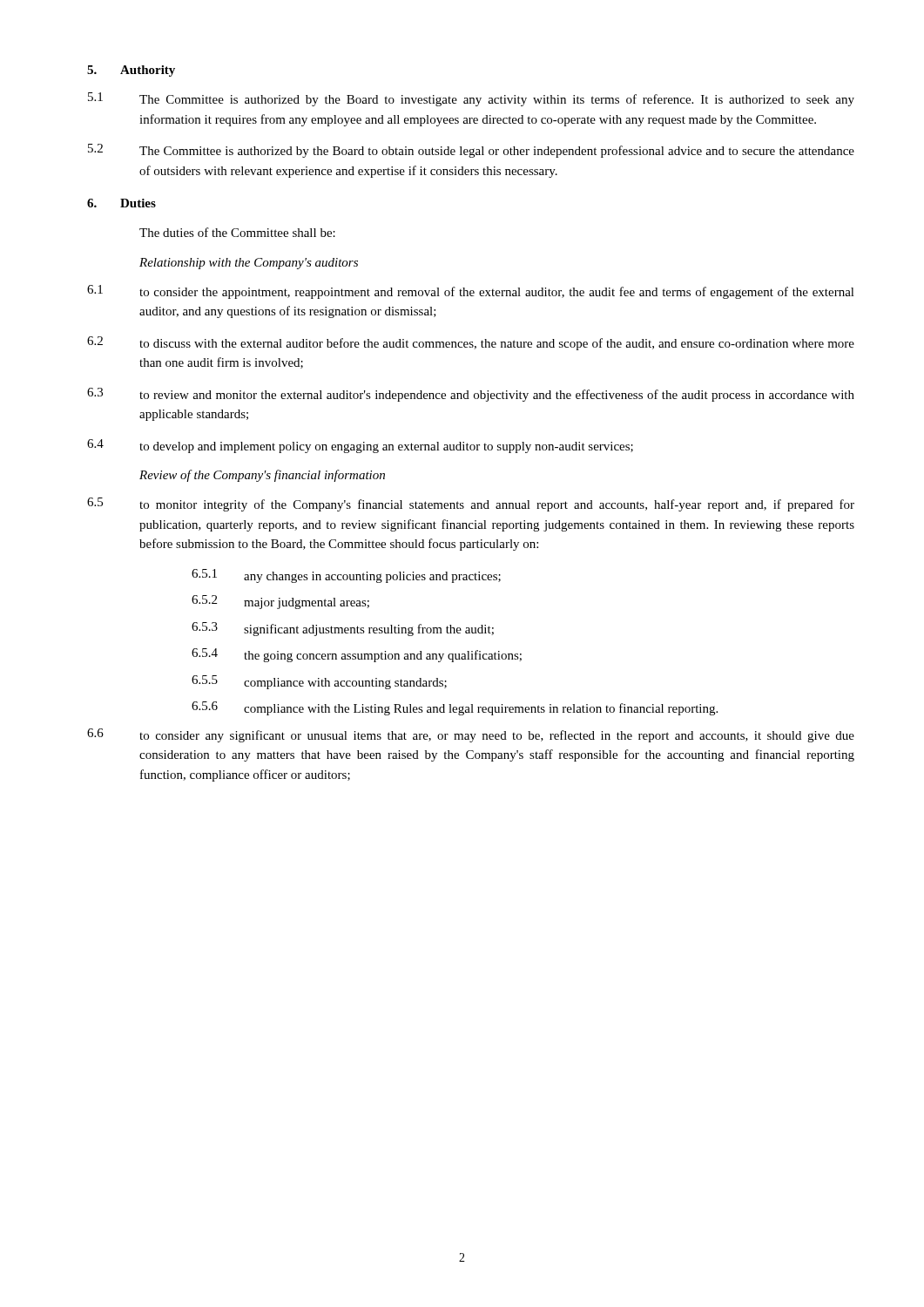Find the list item that reads "6.2 to discuss with the external"

(x=471, y=353)
